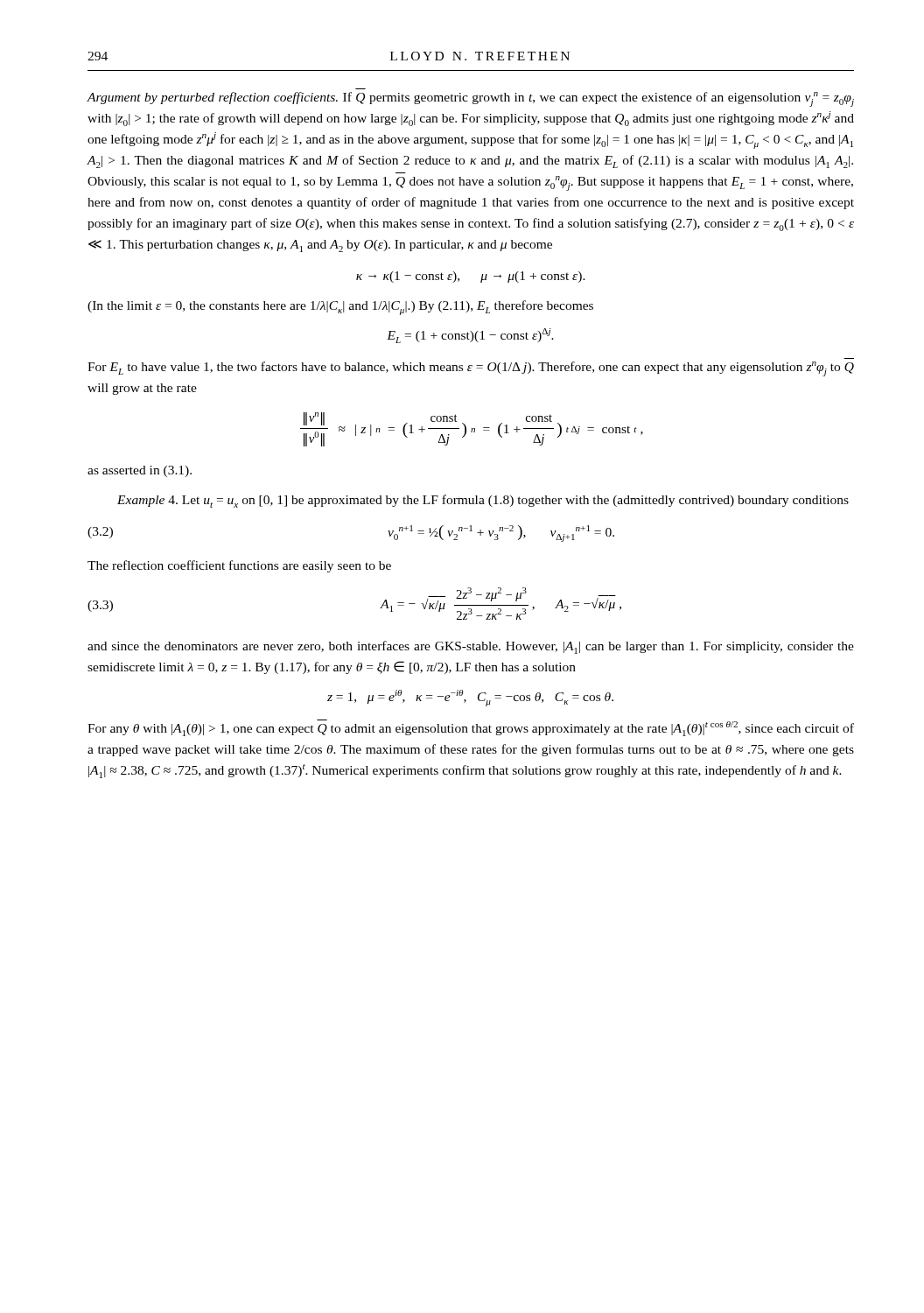Locate the passage starting "For any θ with |A1(θ)| >"
This screenshot has width=924, height=1313.
(x=471, y=750)
